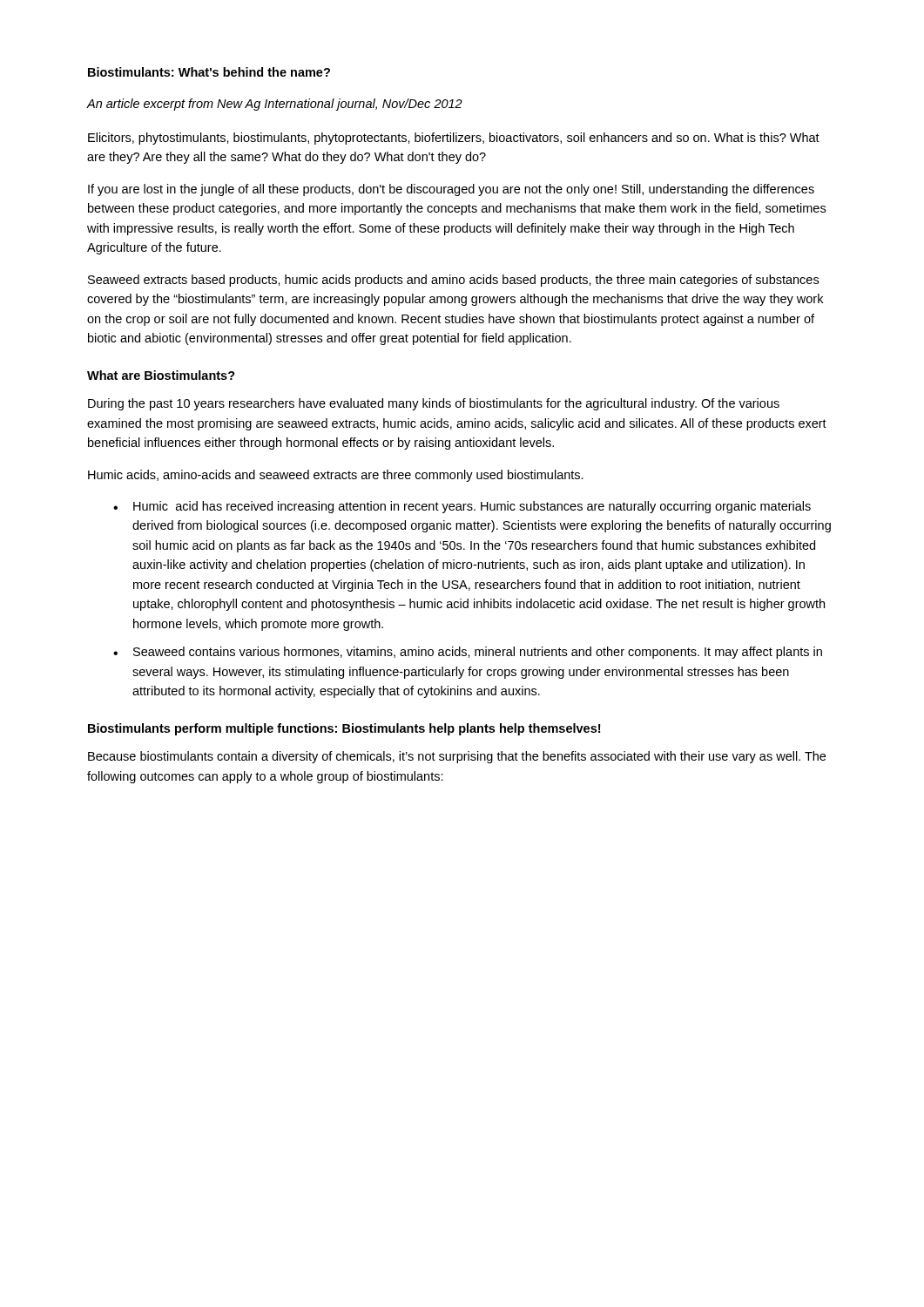The width and height of the screenshot is (924, 1307).
Task: Click on the region starting "• Seaweed contains various hormones, vitamins,"
Action: coord(475,672)
